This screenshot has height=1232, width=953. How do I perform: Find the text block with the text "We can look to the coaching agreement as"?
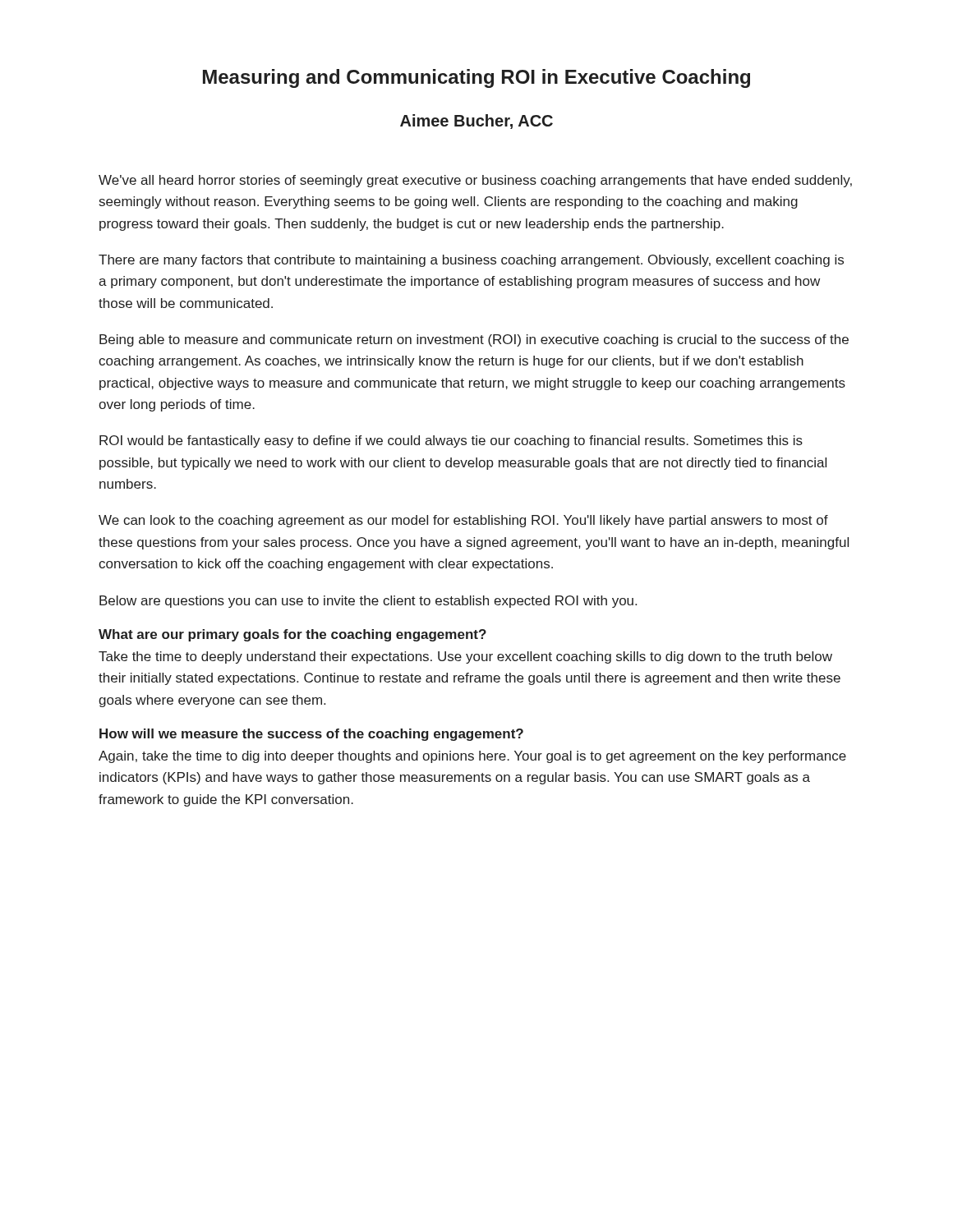[x=474, y=542]
